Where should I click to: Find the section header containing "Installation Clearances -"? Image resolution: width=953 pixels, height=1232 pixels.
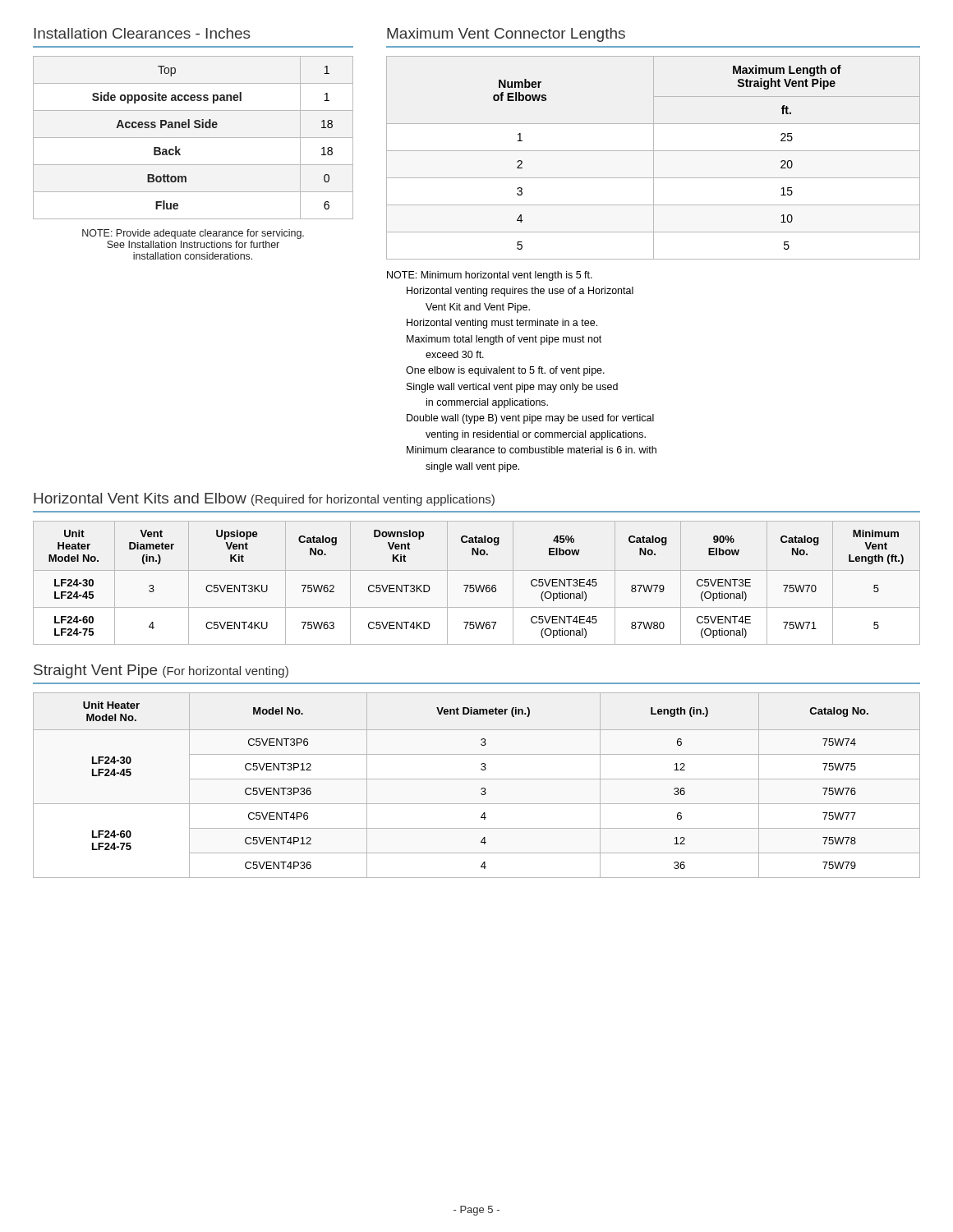(142, 33)
